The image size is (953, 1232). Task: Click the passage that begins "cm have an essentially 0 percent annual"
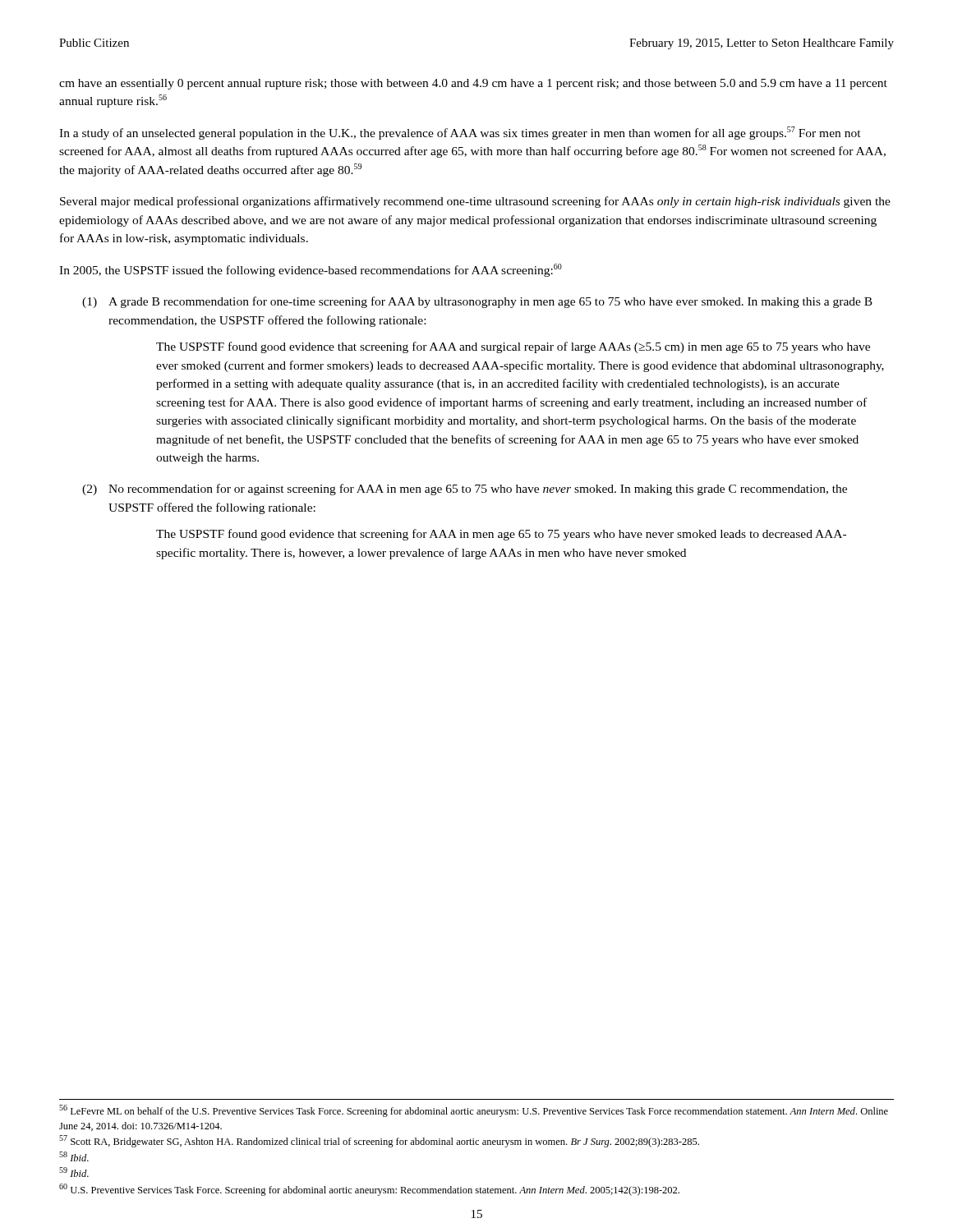click(x=476, y=92)
